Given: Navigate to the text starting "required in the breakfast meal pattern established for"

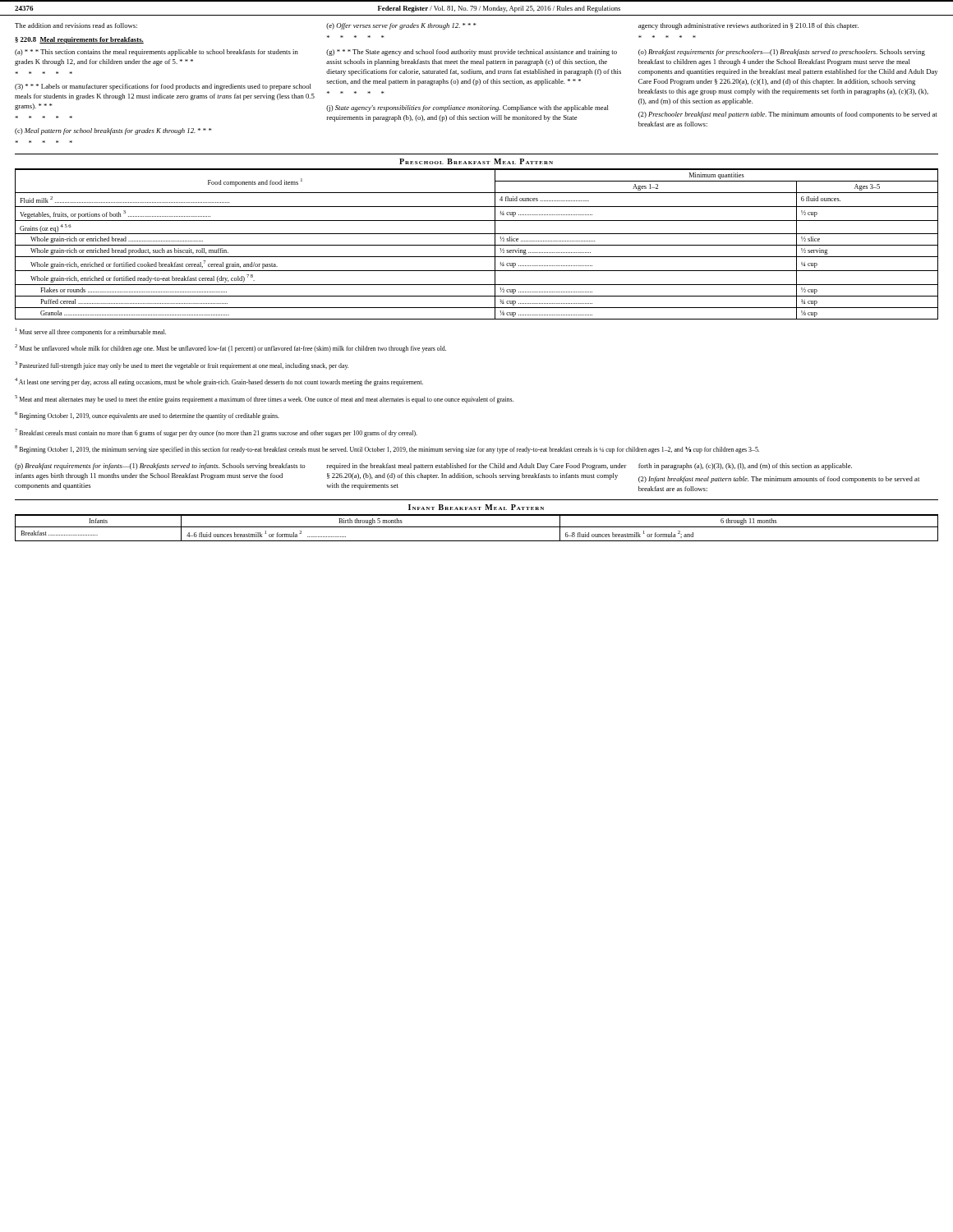Looking at the screenshot, I should 476,475.
